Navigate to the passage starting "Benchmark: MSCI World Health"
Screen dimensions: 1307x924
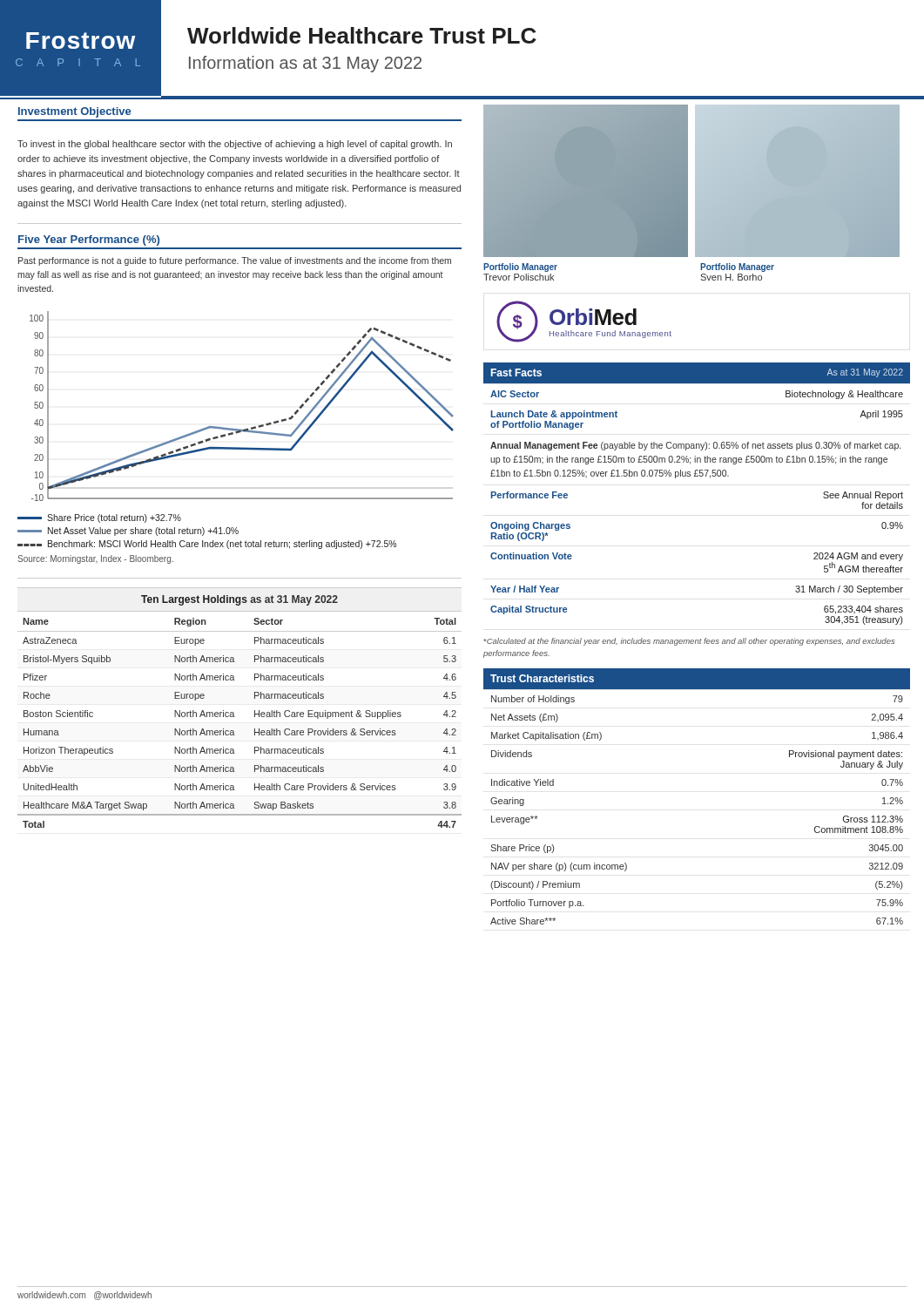point(207,544)
